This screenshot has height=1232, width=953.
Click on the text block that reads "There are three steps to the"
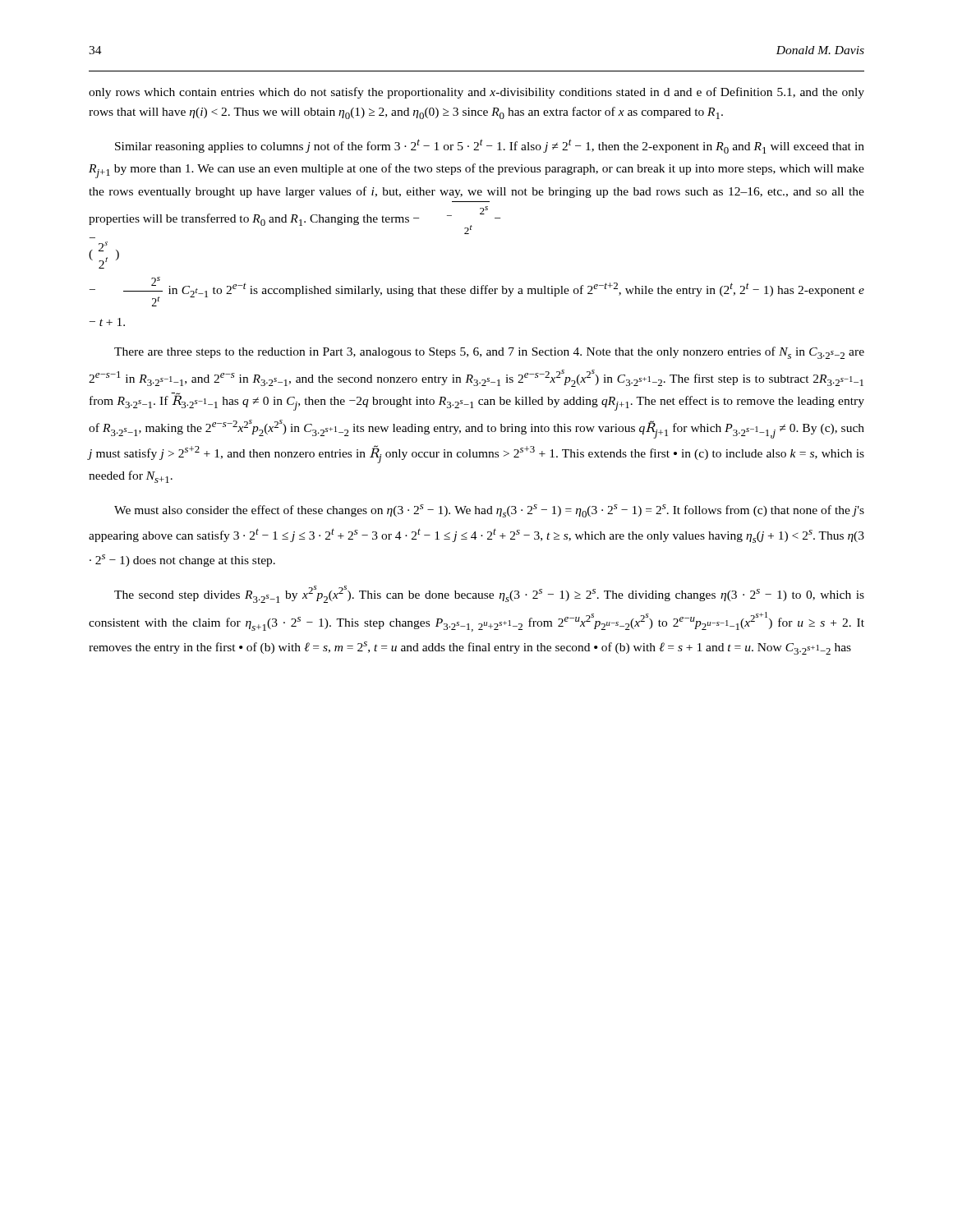[x=476, y=415]
